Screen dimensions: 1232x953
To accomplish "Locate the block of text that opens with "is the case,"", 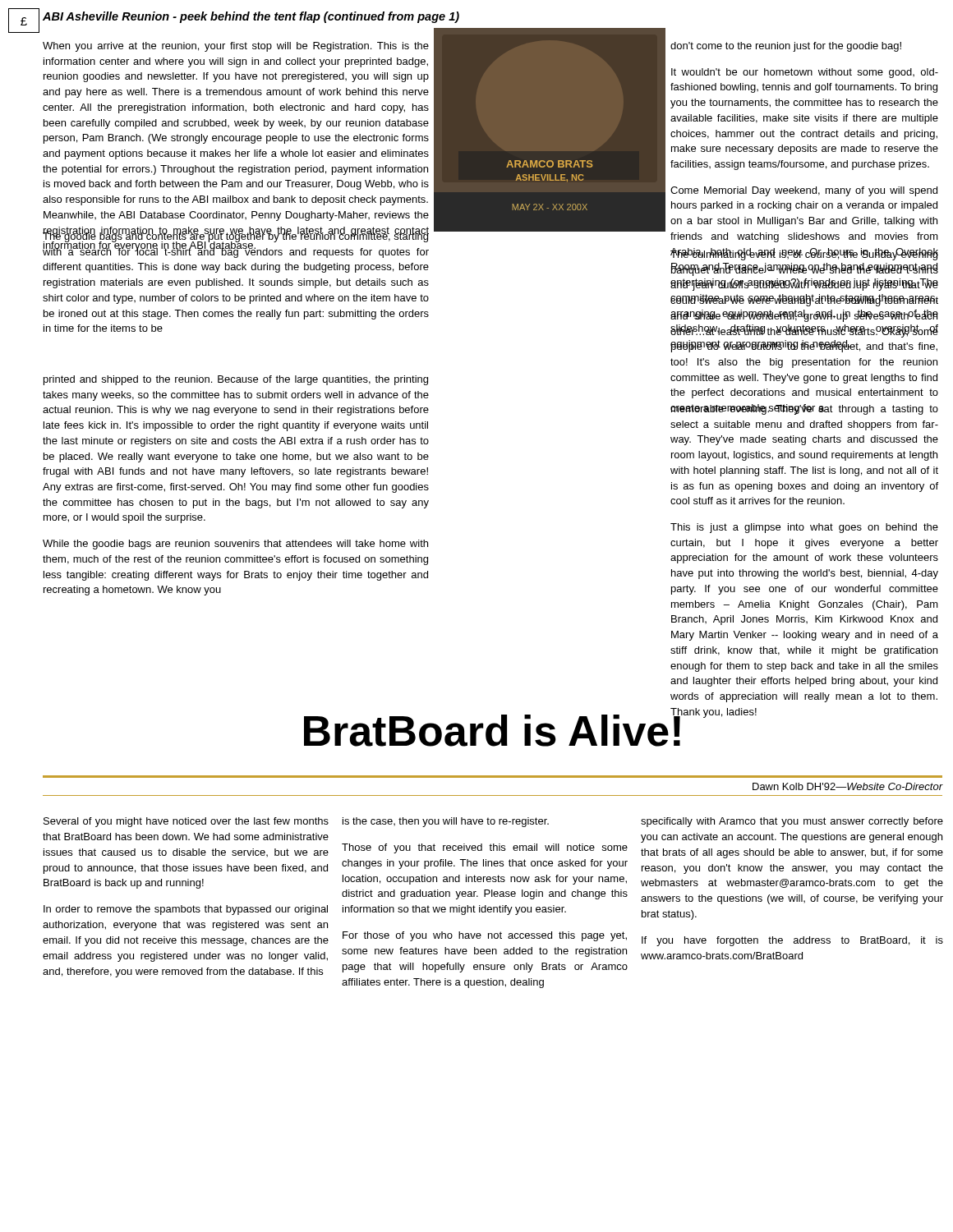I will [x=485, y=902].
